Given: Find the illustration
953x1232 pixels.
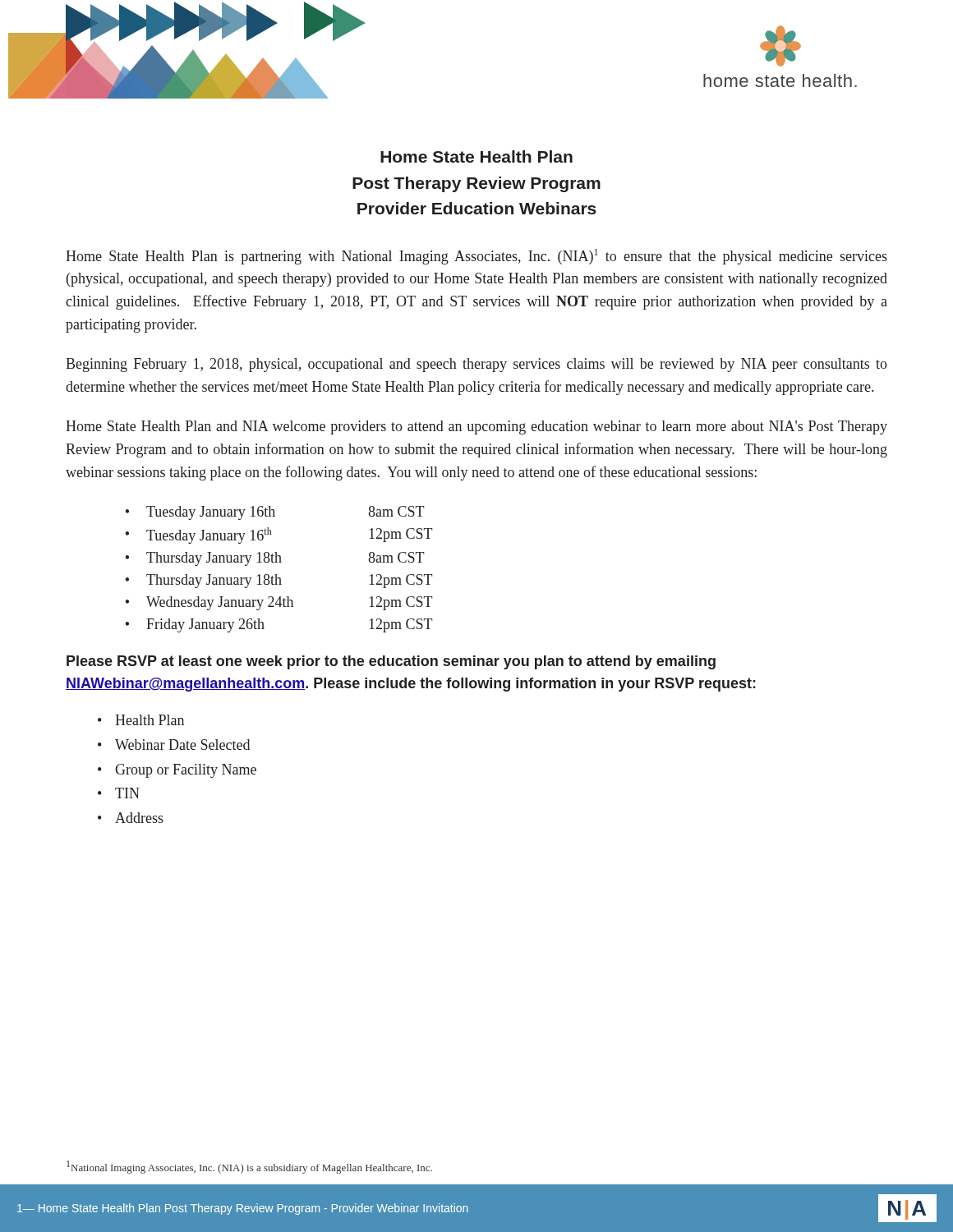Looking at the screenshot, I should tap(201, 49).
